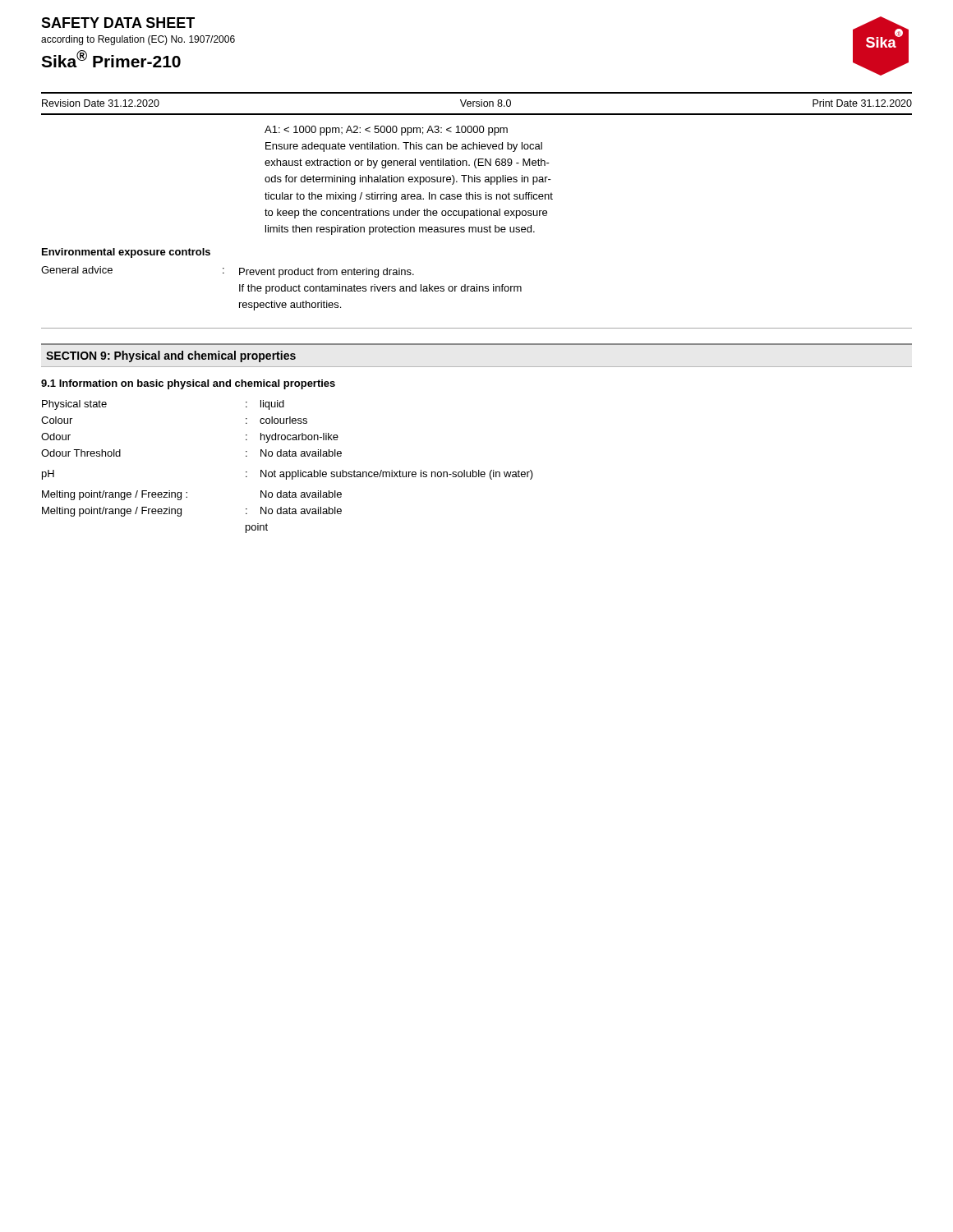Point to "Environmental exposure controls"
Screen dimensions: 1232x953
pyautogui.click(x=126, y=252)
